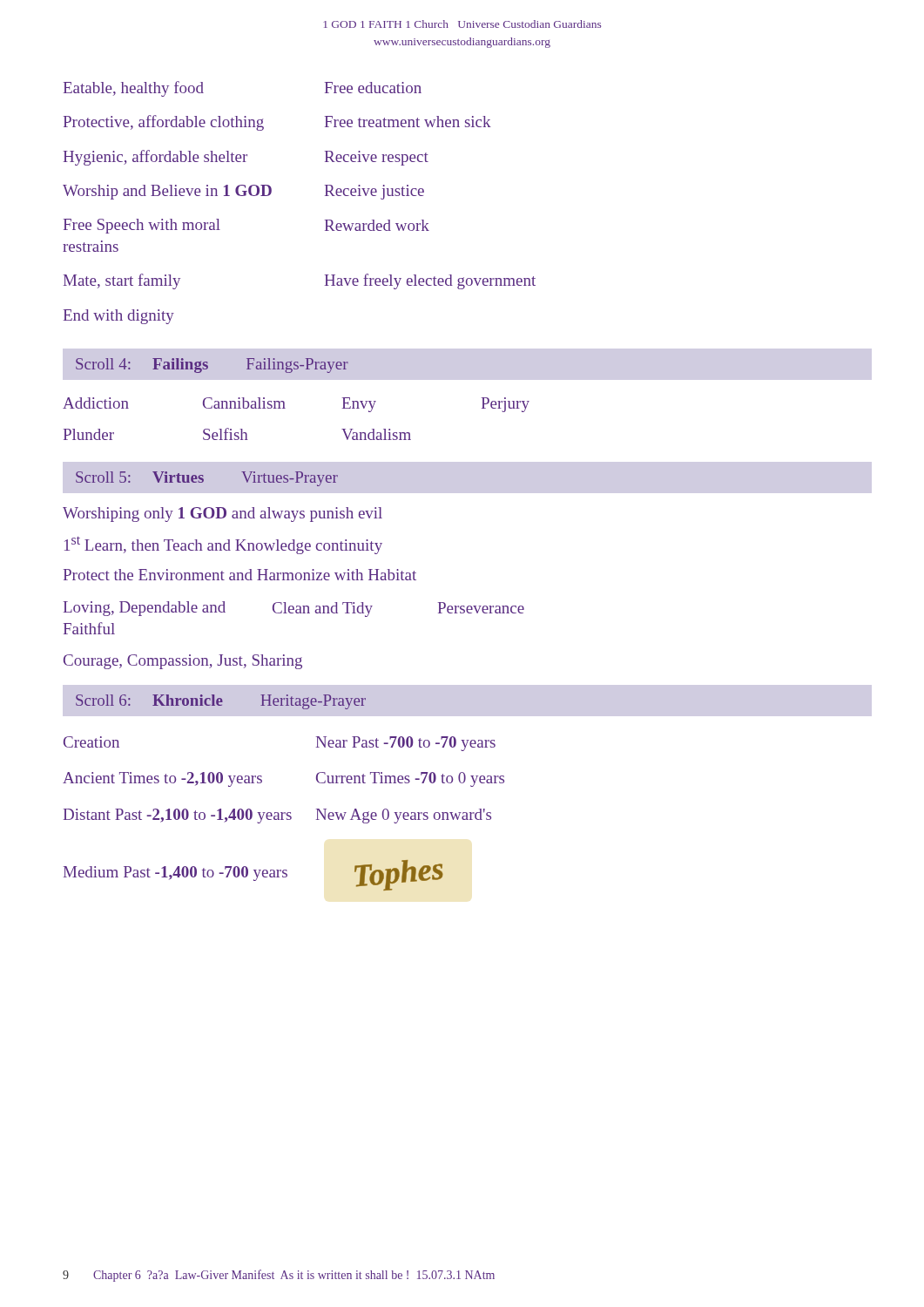Click where it says "Scroll 4: Failings Failings-Prayer"

click(211, 364)
